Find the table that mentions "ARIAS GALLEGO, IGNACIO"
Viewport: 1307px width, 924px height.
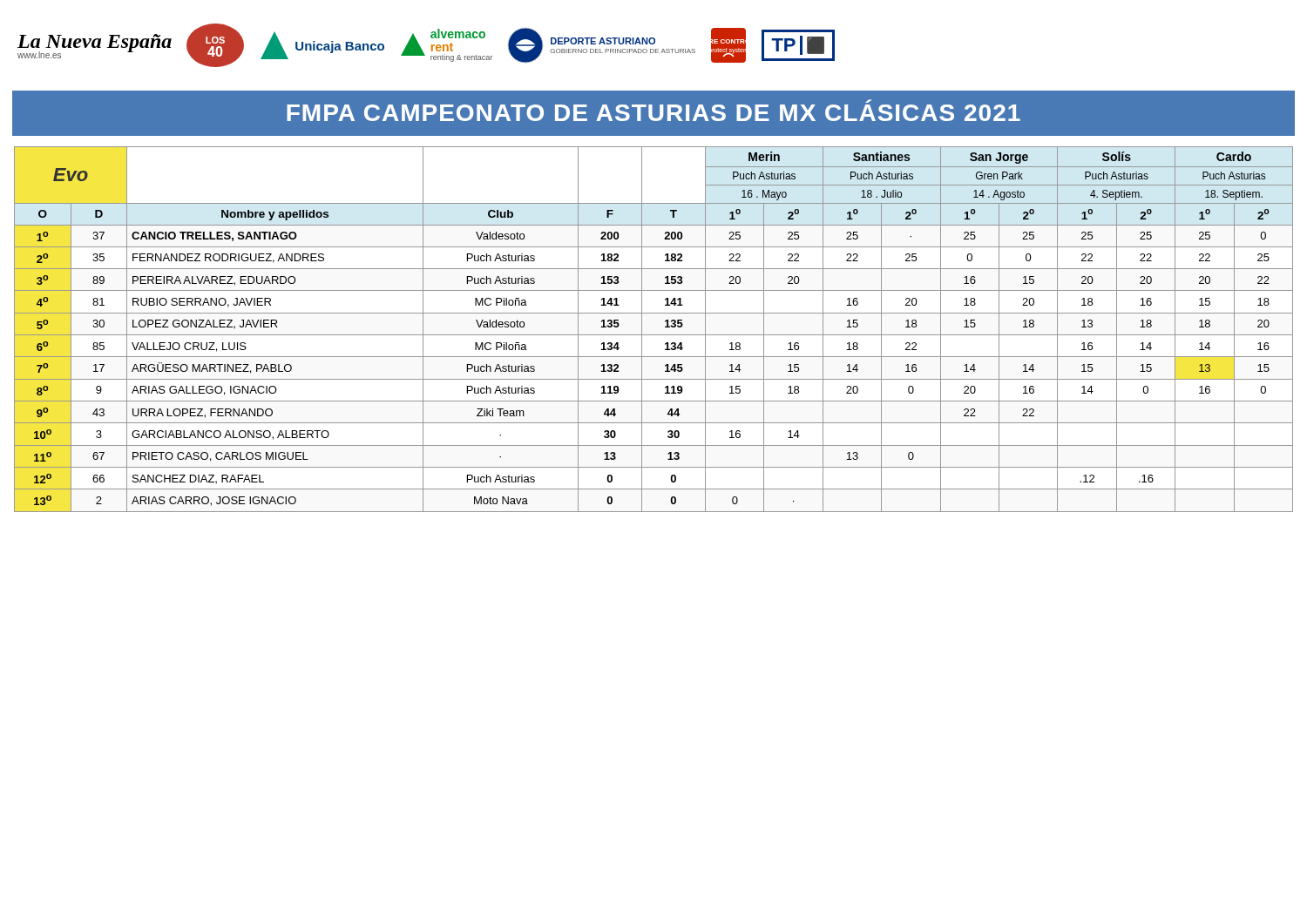654,329
